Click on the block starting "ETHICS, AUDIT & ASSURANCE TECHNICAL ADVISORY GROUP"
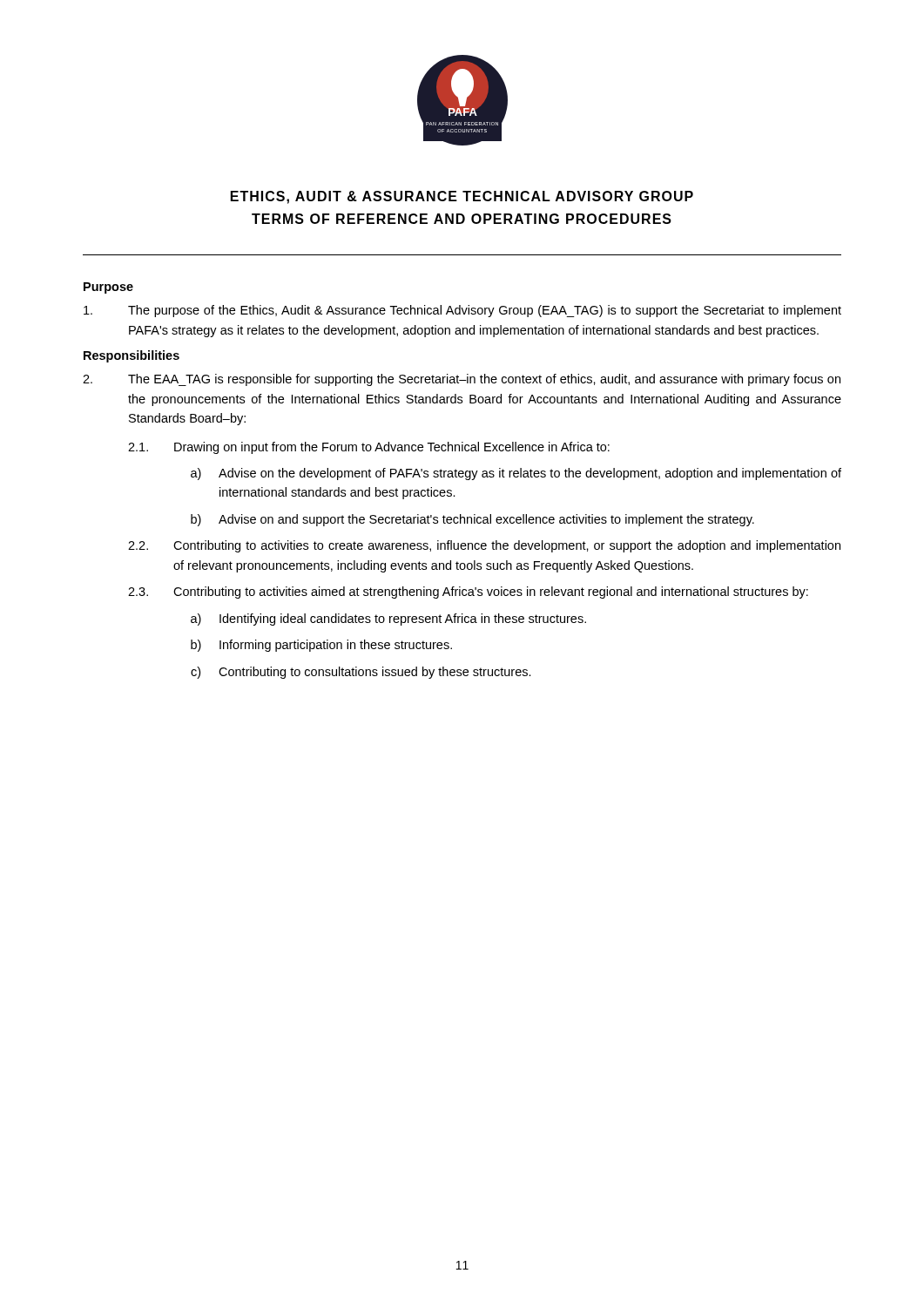 462,208
